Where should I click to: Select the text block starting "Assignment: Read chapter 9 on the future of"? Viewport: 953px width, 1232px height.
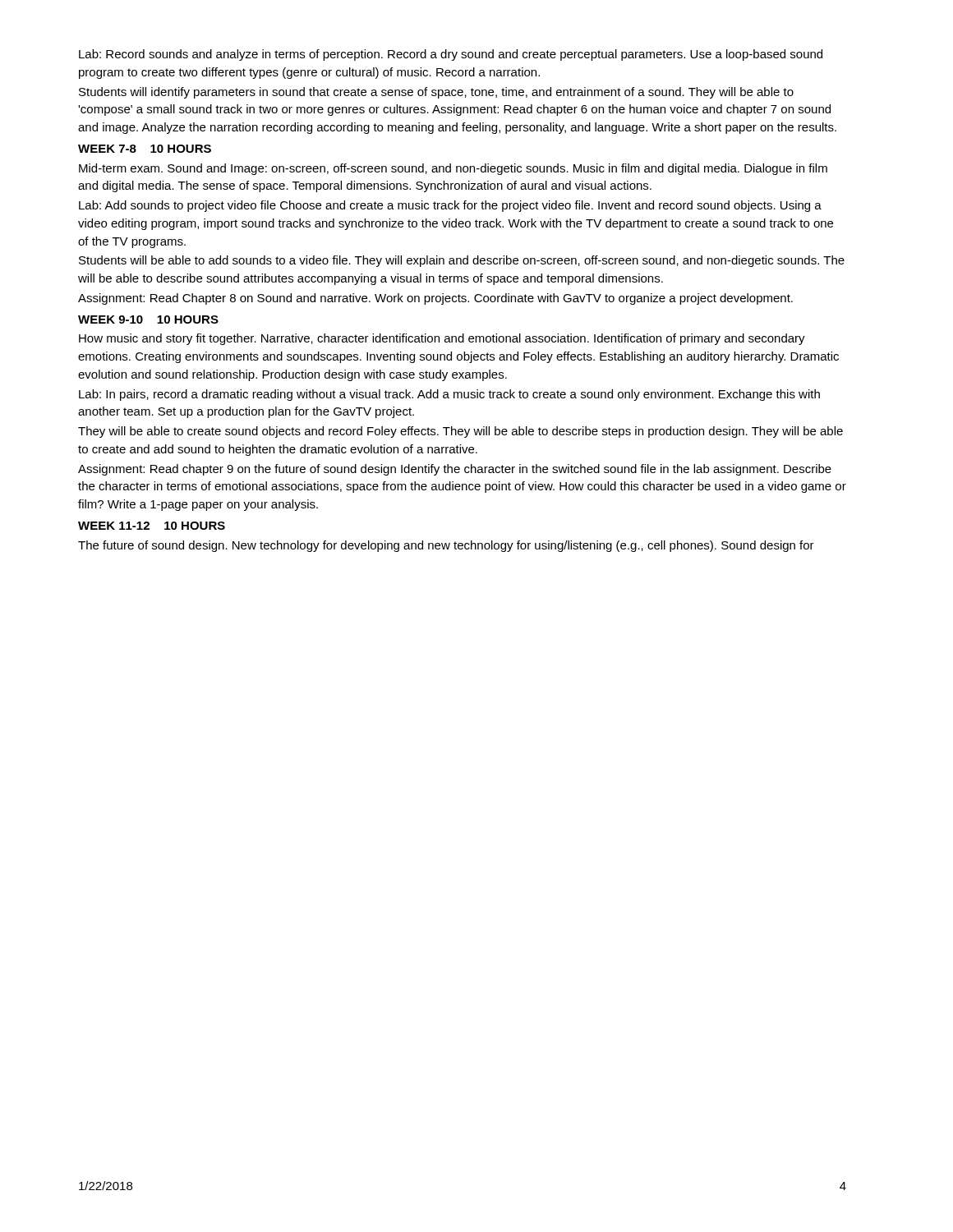point(462,486)
